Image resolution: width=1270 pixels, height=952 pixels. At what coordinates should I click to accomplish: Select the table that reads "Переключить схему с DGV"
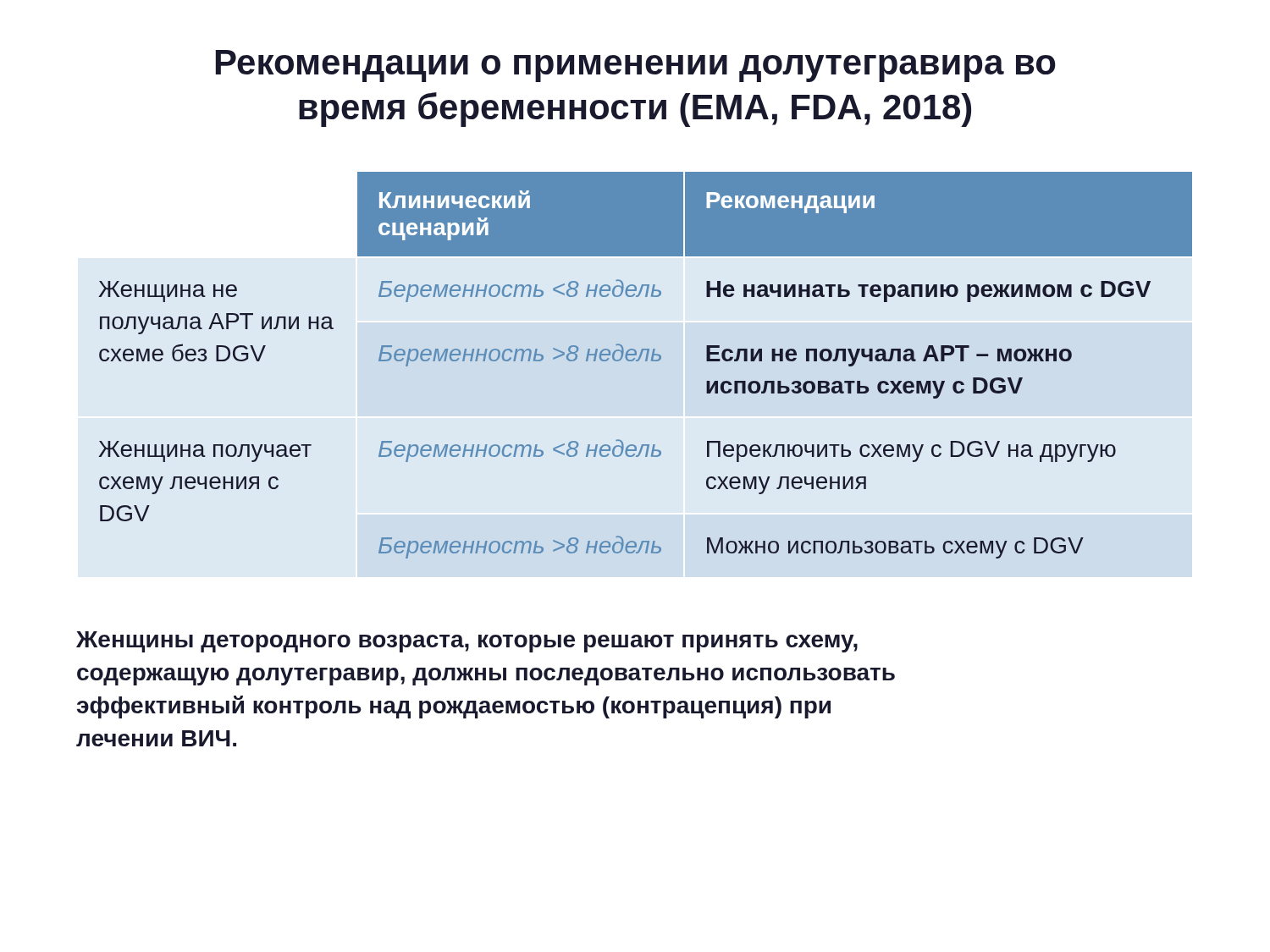click(635, 374)
